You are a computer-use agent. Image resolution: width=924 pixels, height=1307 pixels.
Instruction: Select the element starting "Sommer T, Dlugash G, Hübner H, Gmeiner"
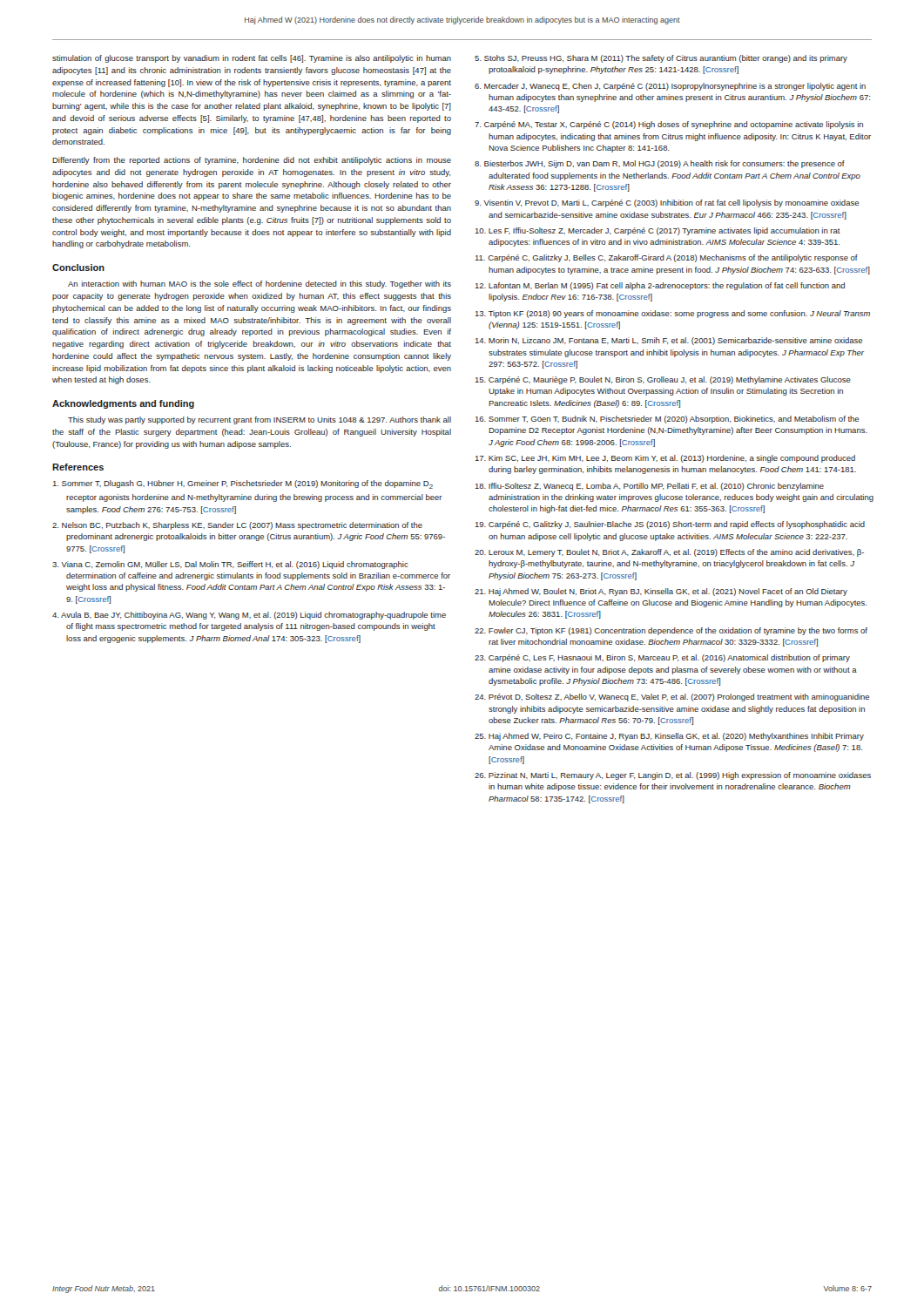click(247, 496)
